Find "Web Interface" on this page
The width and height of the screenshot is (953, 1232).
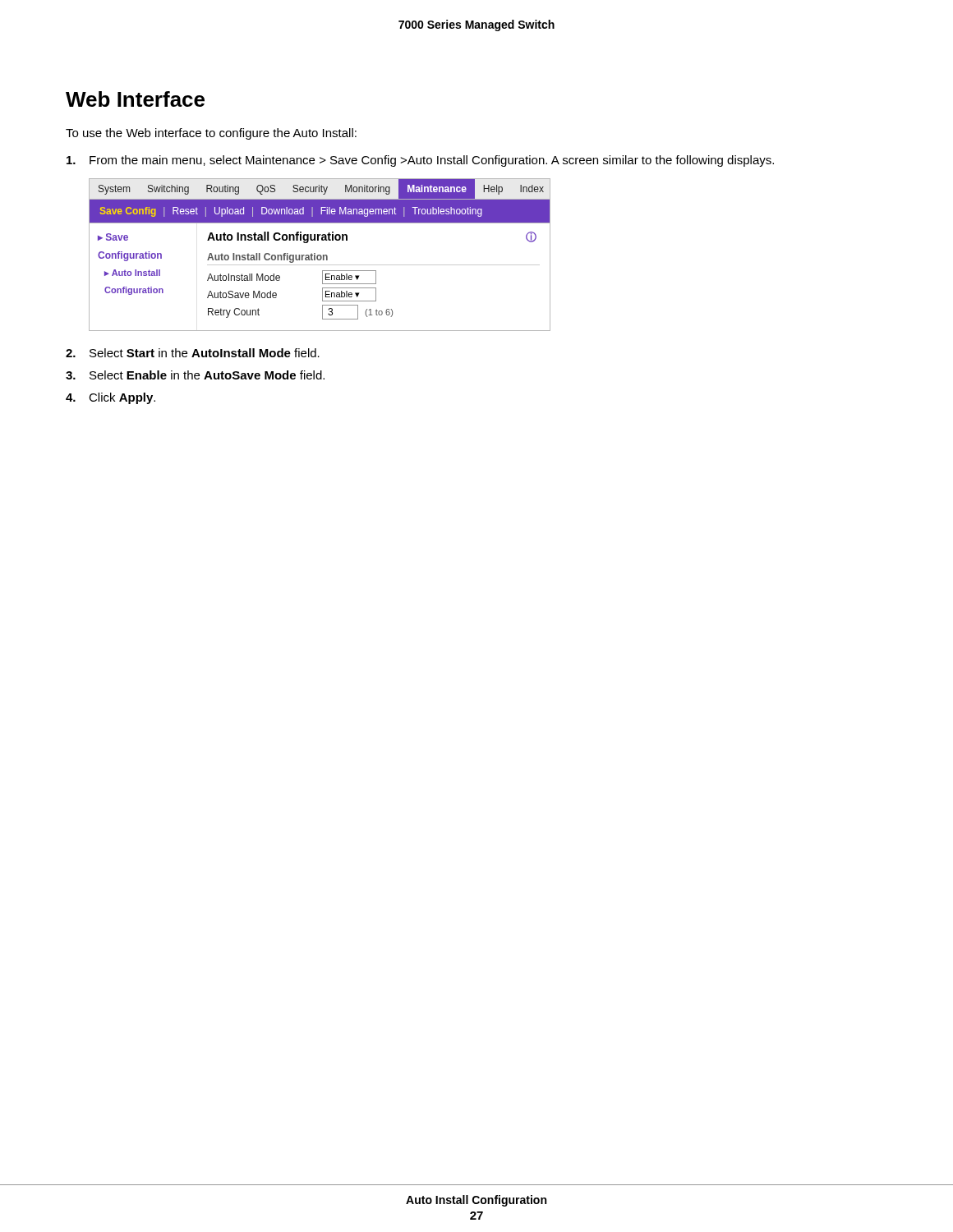coord(136,99)
